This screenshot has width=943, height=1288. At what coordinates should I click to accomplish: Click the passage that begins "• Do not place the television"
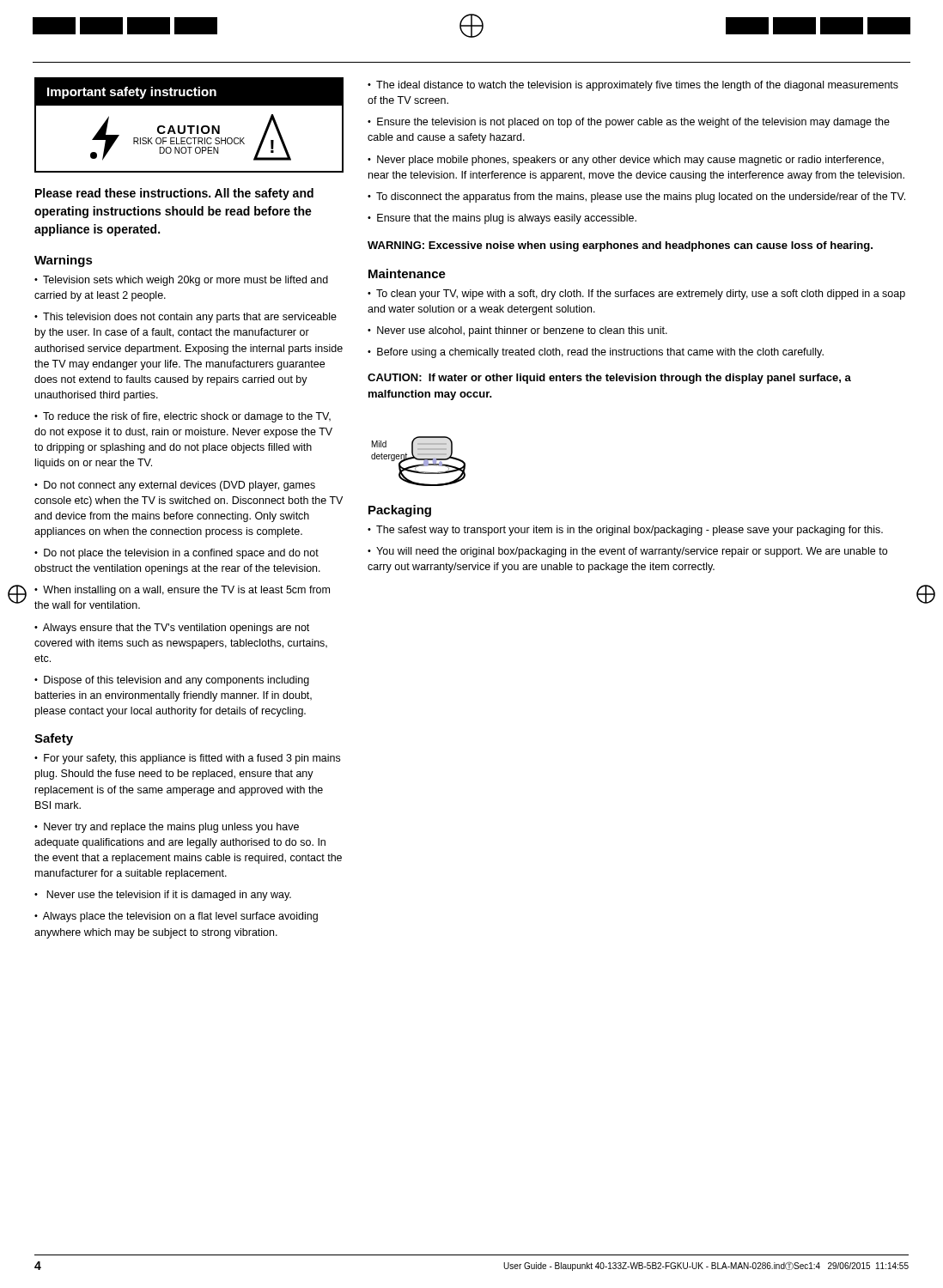178,560
